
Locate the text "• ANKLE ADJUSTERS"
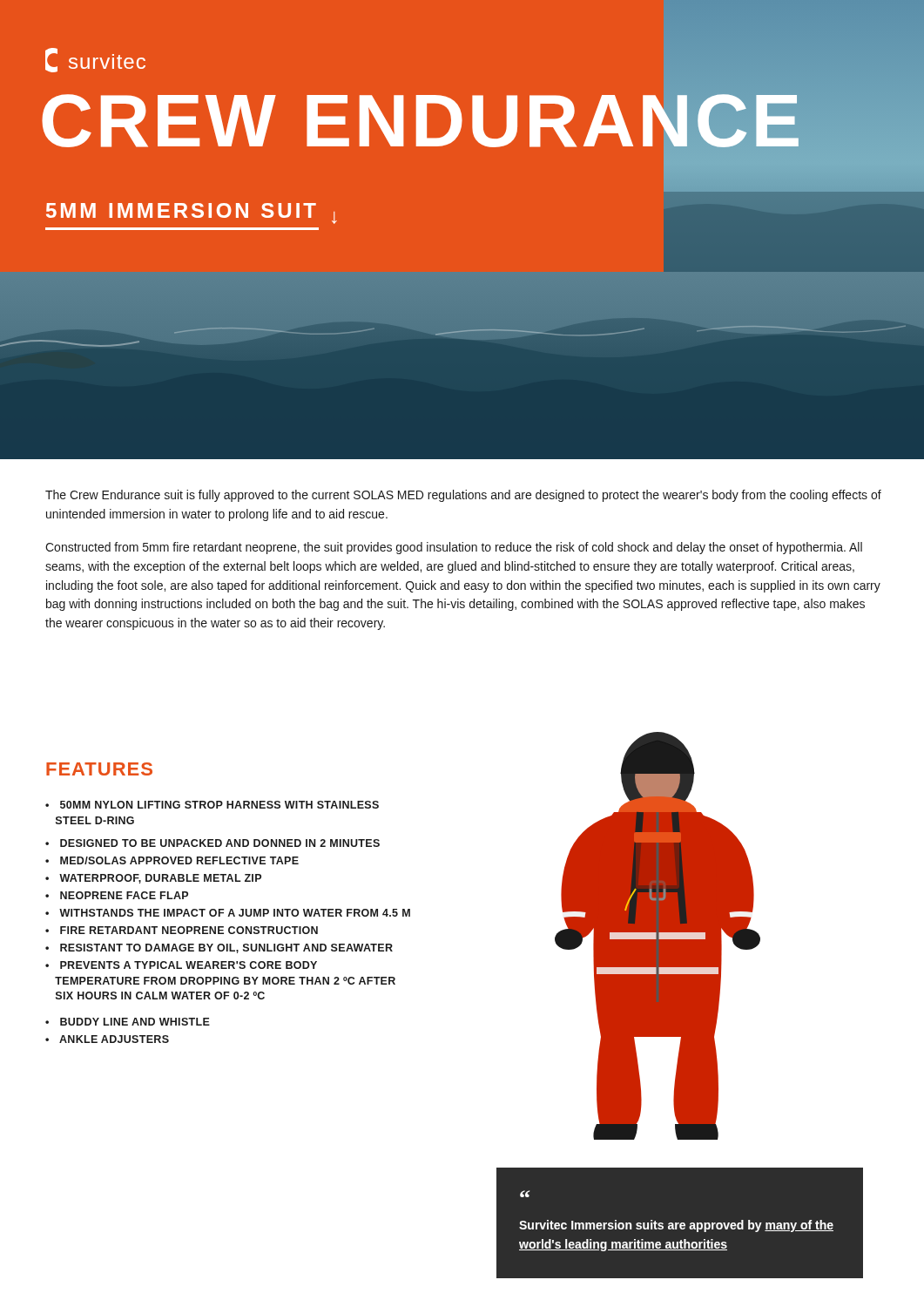(107, 1040)
